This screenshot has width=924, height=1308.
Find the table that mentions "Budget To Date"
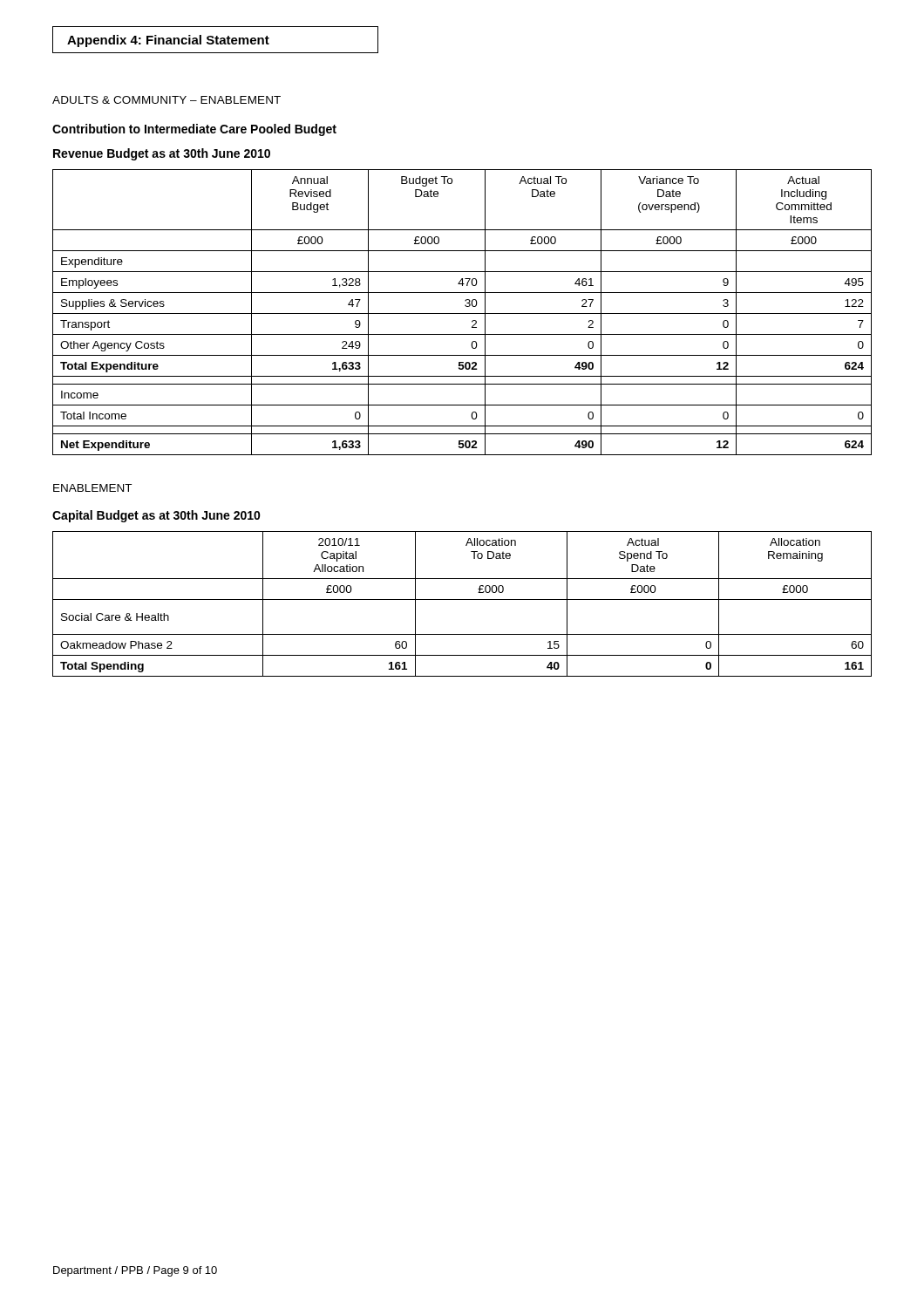[x=462, y=312]
